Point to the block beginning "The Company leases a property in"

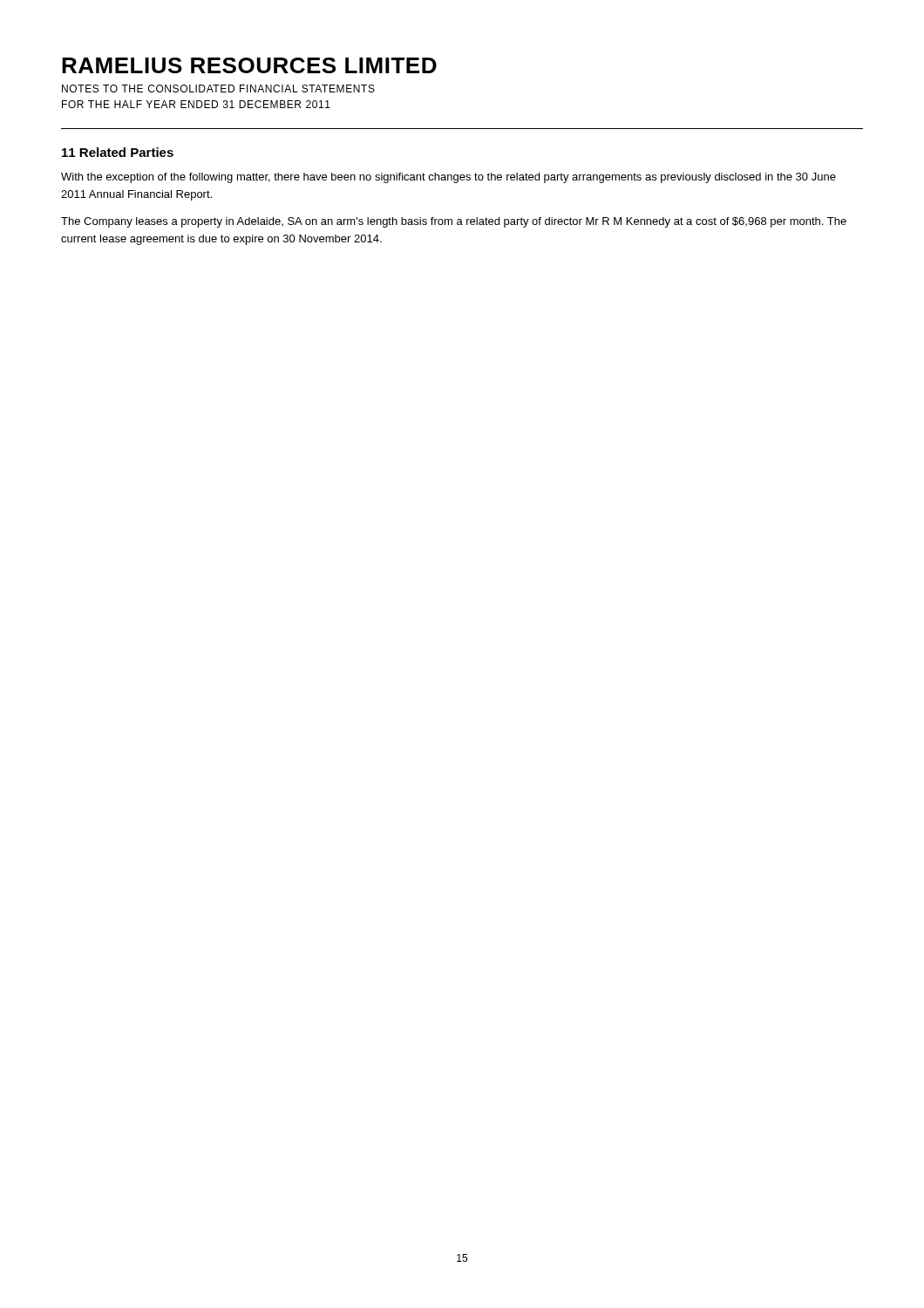pyautogui.click(x=454, y=230)
